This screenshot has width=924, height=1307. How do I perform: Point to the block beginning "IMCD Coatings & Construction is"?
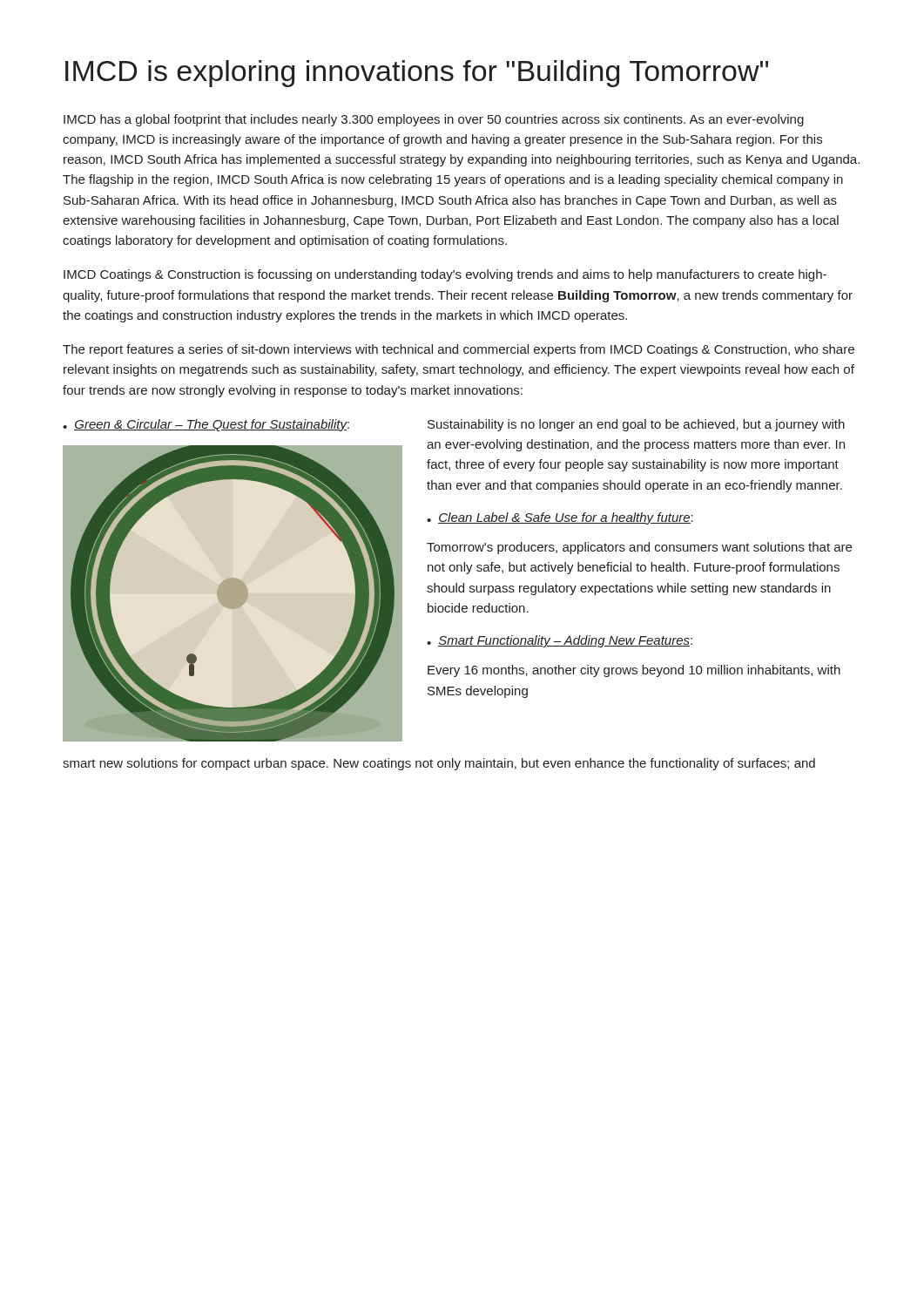(458, 295)
